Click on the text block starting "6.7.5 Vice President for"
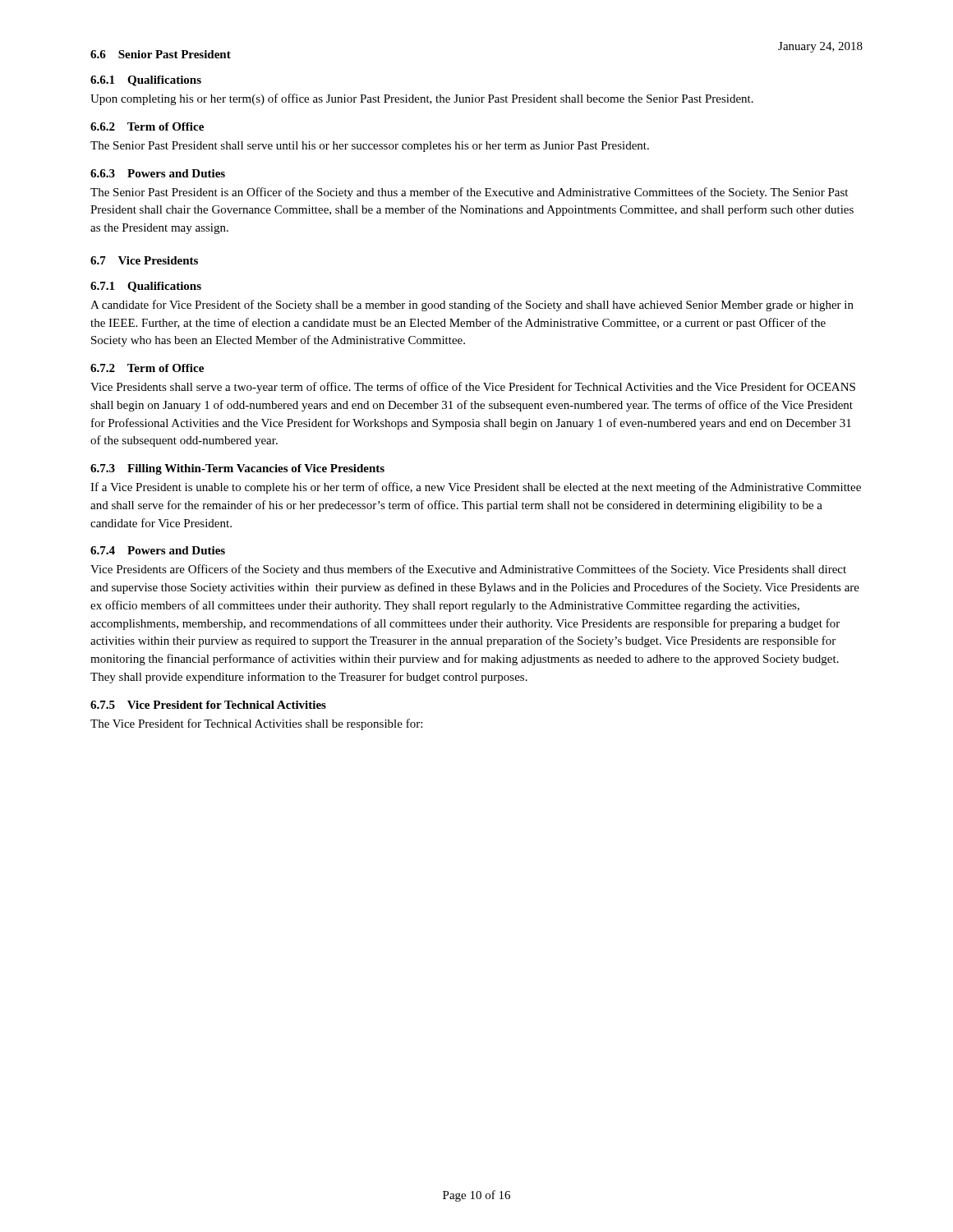 tap(208, 704)
